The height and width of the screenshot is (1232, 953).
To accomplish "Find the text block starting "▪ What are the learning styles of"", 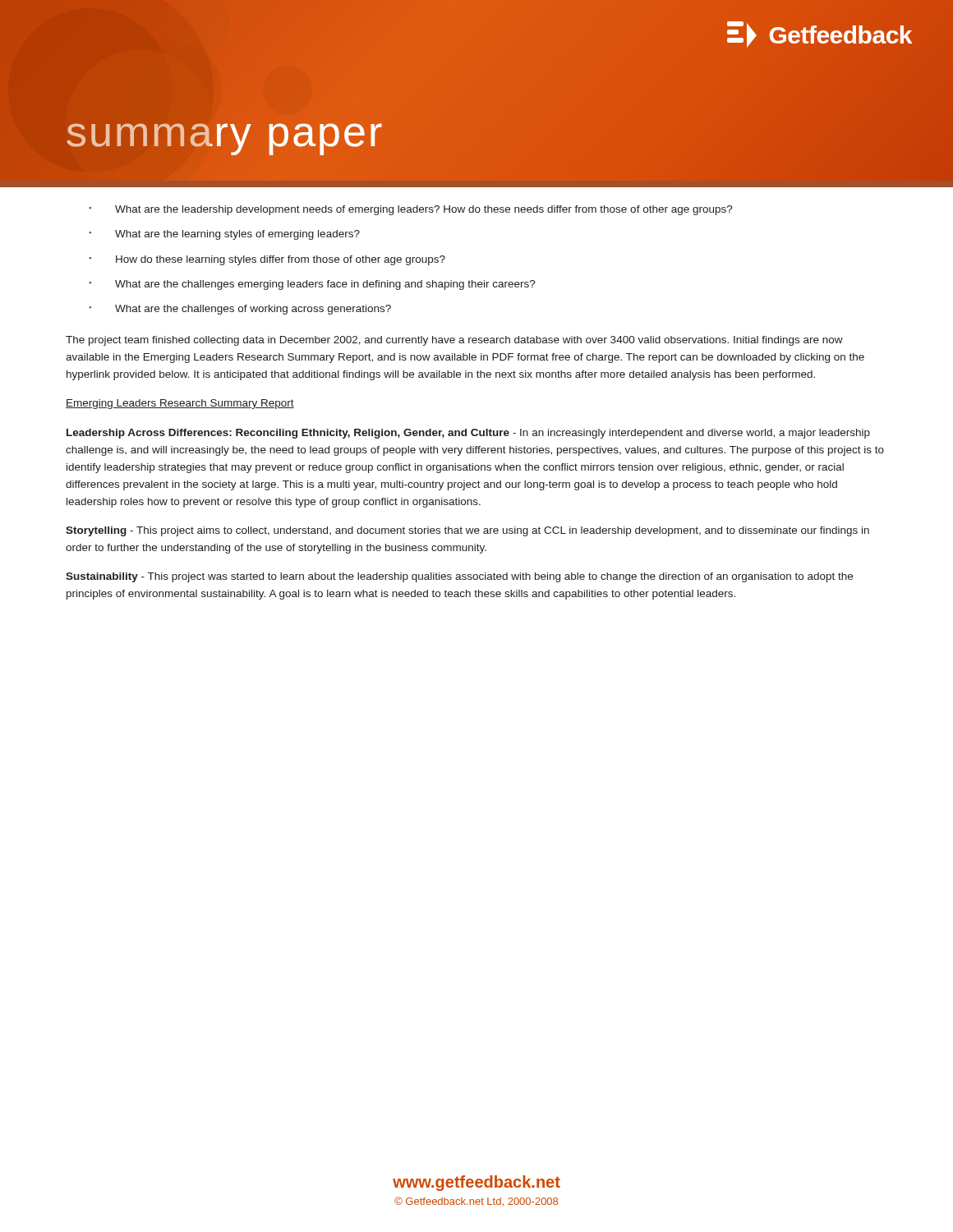I will [224, 234].
